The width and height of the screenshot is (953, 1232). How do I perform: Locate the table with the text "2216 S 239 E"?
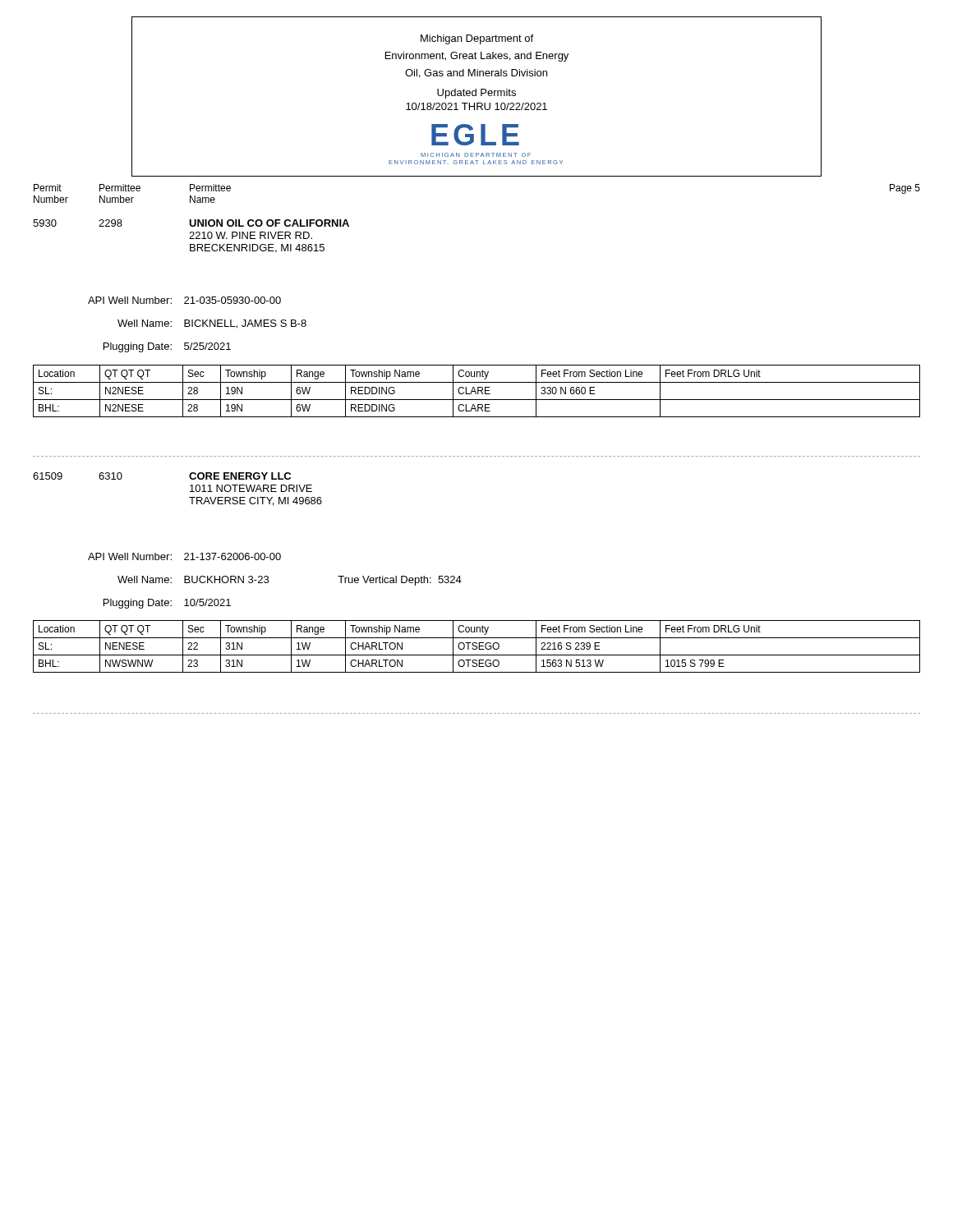[476, 646]
